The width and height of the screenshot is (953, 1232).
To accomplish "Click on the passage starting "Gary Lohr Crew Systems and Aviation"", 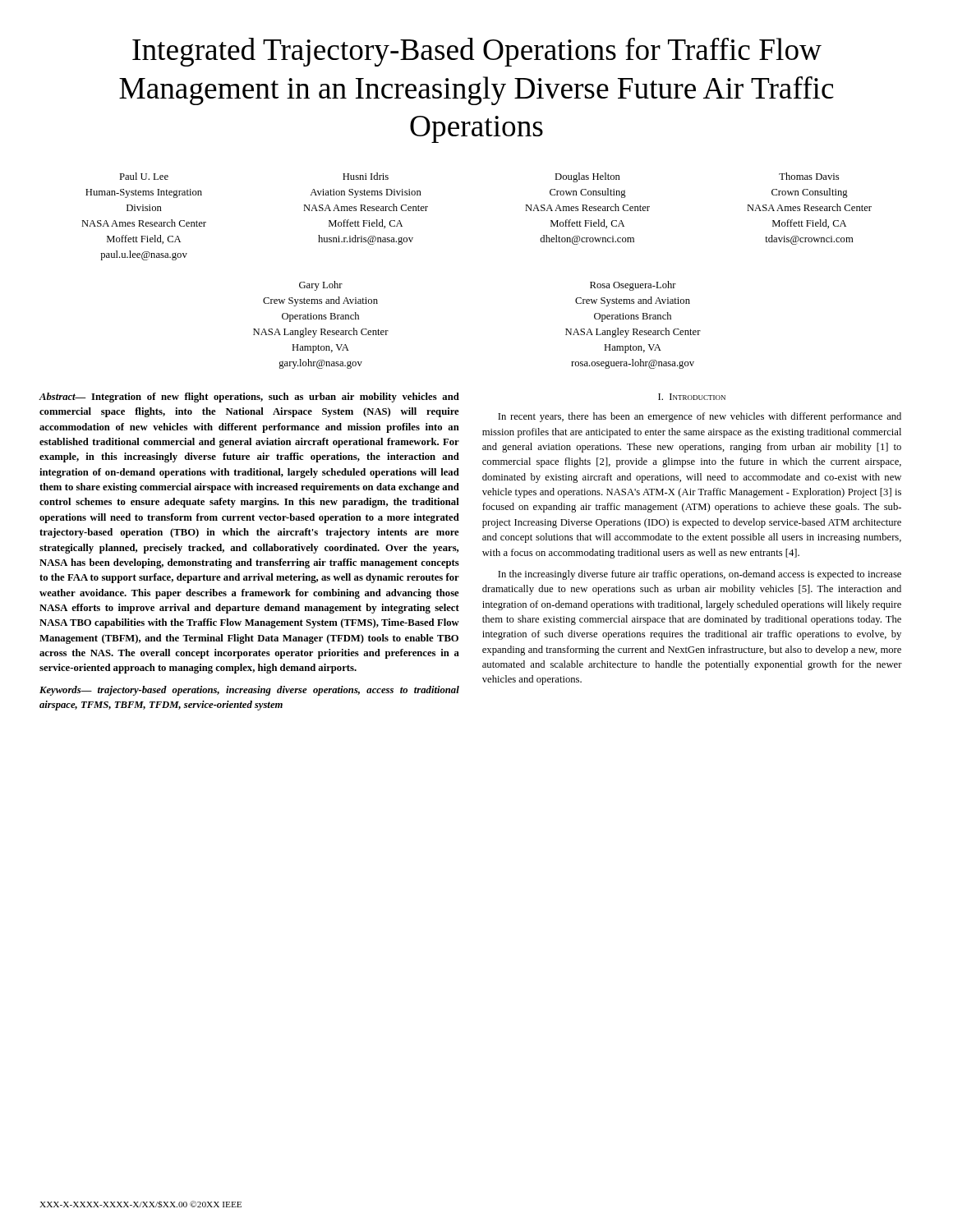I will [320, 324].
